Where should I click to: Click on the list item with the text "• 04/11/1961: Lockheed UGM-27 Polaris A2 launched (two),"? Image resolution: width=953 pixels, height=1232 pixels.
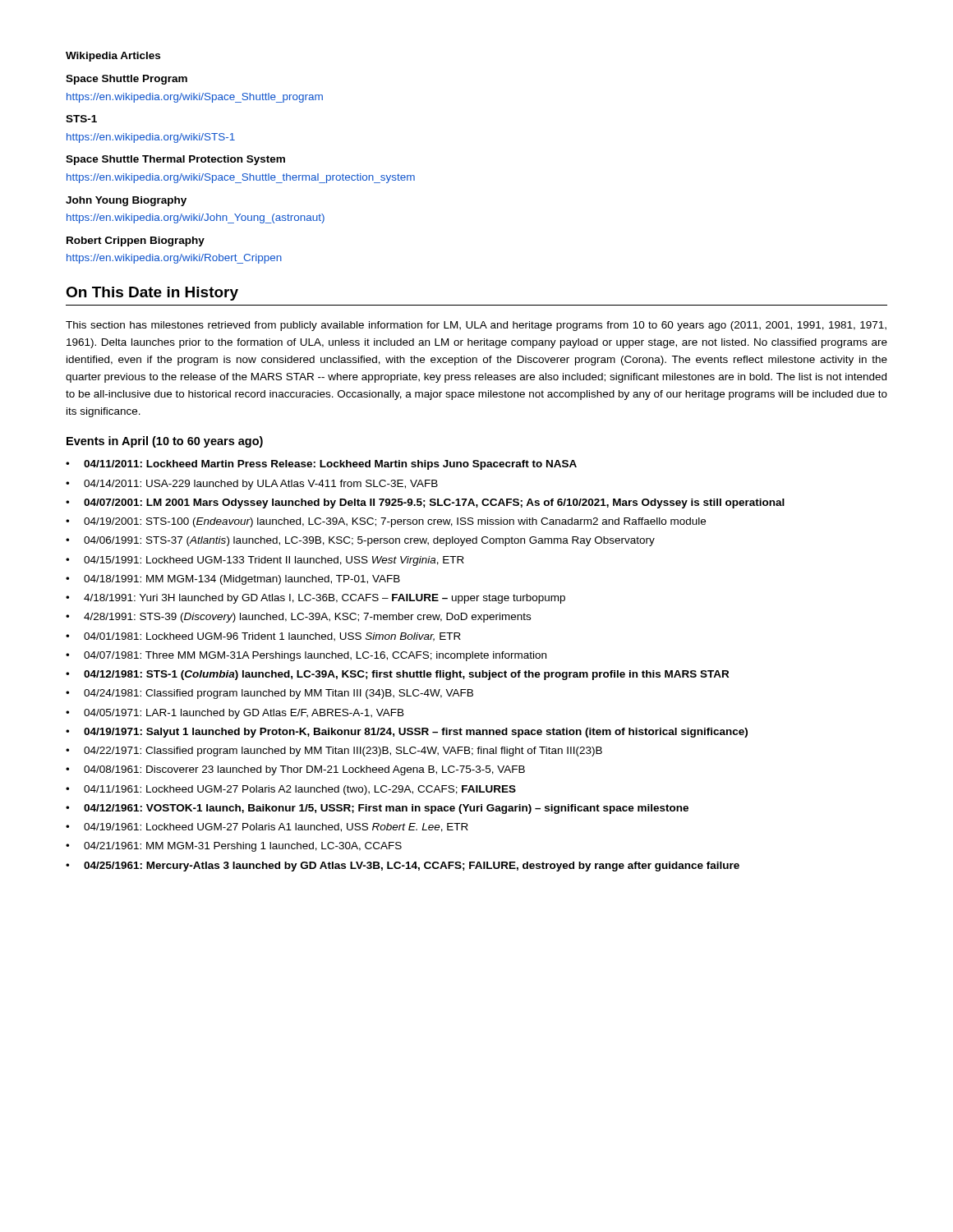[x=291, y=789]
